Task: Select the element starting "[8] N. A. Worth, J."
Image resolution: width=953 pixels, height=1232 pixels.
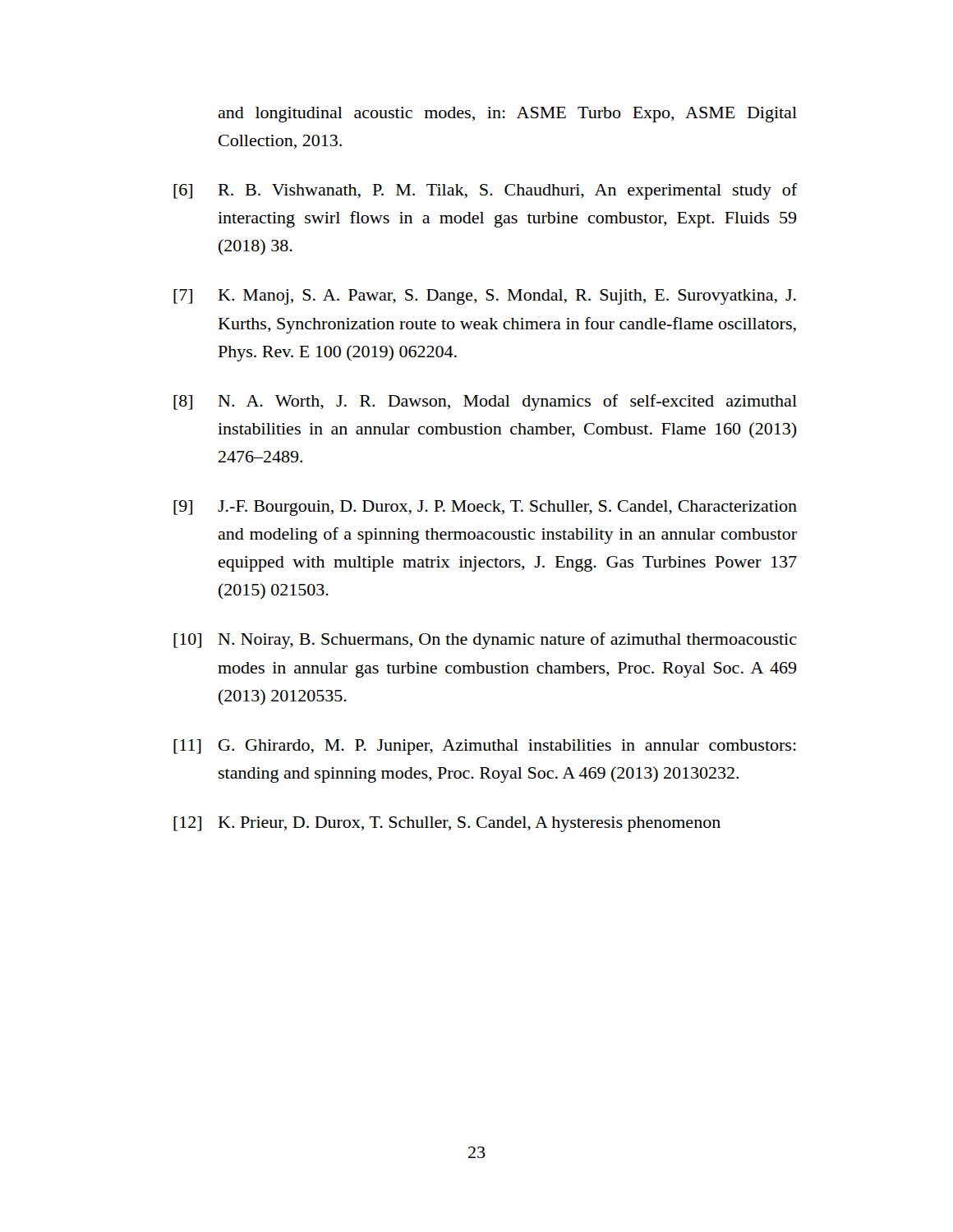Action: pyautogui.click(x=485, y=429)
